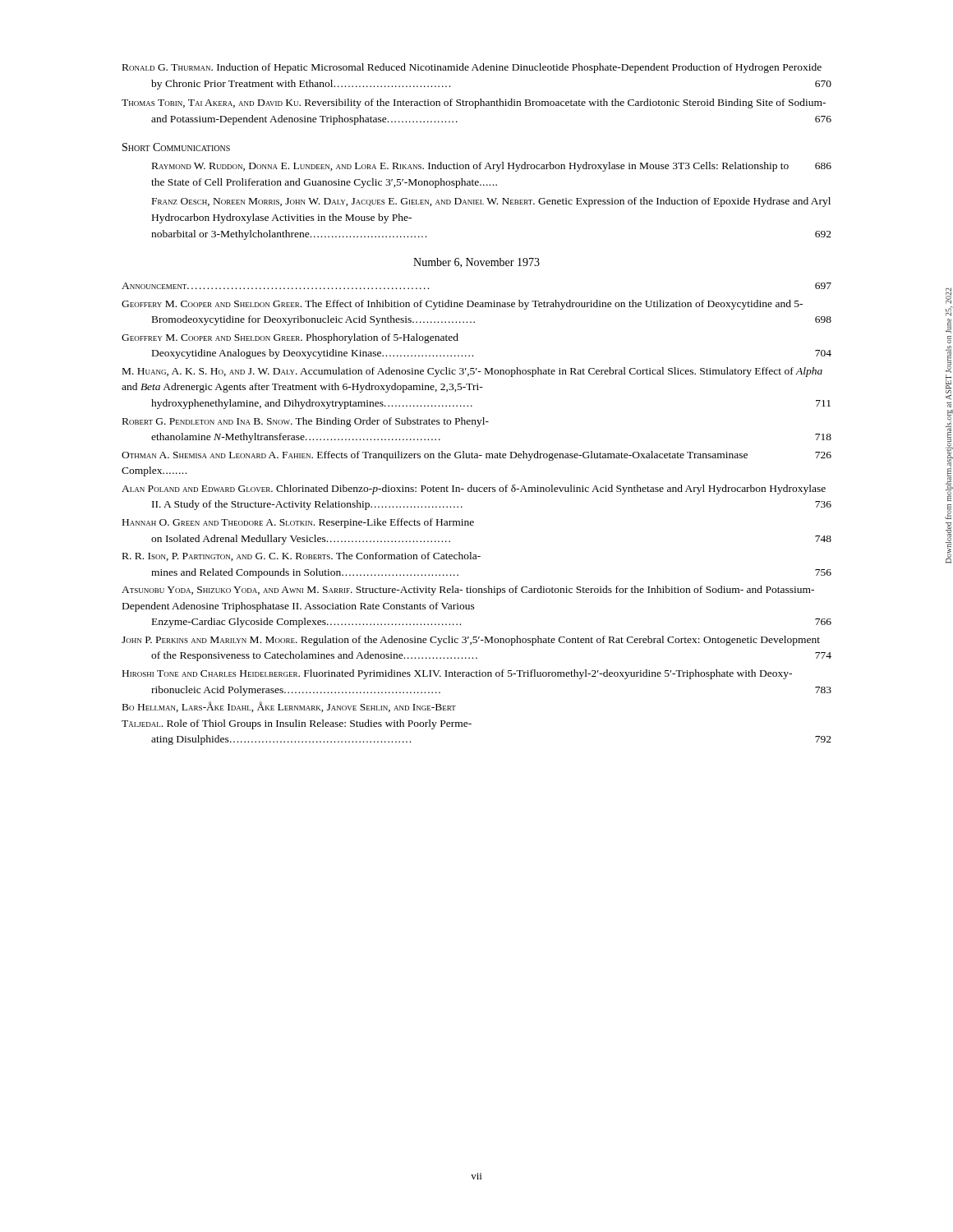Locate the passage starting "Thomas Tobin, Tai Akera, and David Ku."
Viewport: 953px width, 1232px height.
coord(476,111)
